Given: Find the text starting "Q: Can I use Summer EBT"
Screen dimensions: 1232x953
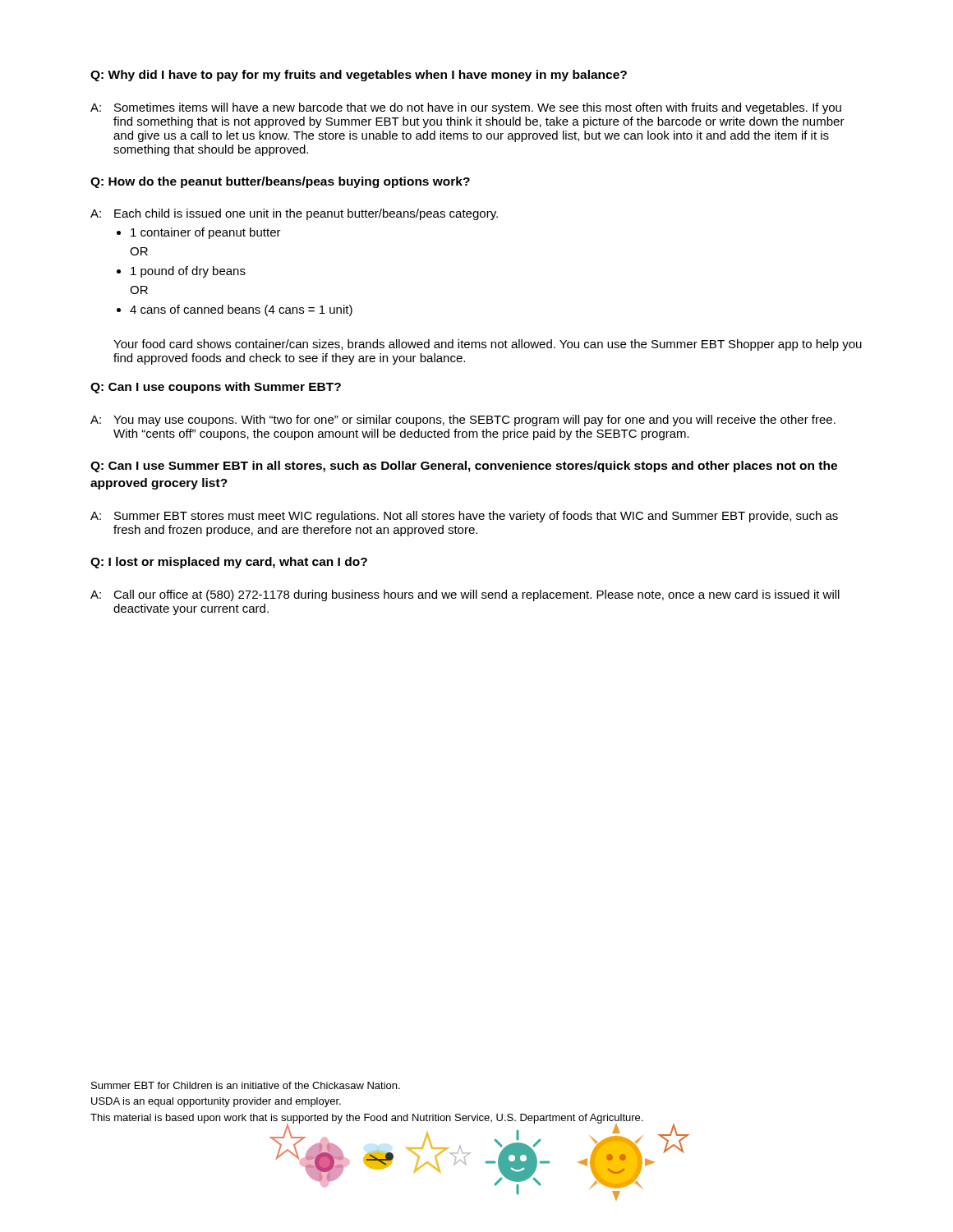Looking at the screenshot, I should click(x=476, y=474).
